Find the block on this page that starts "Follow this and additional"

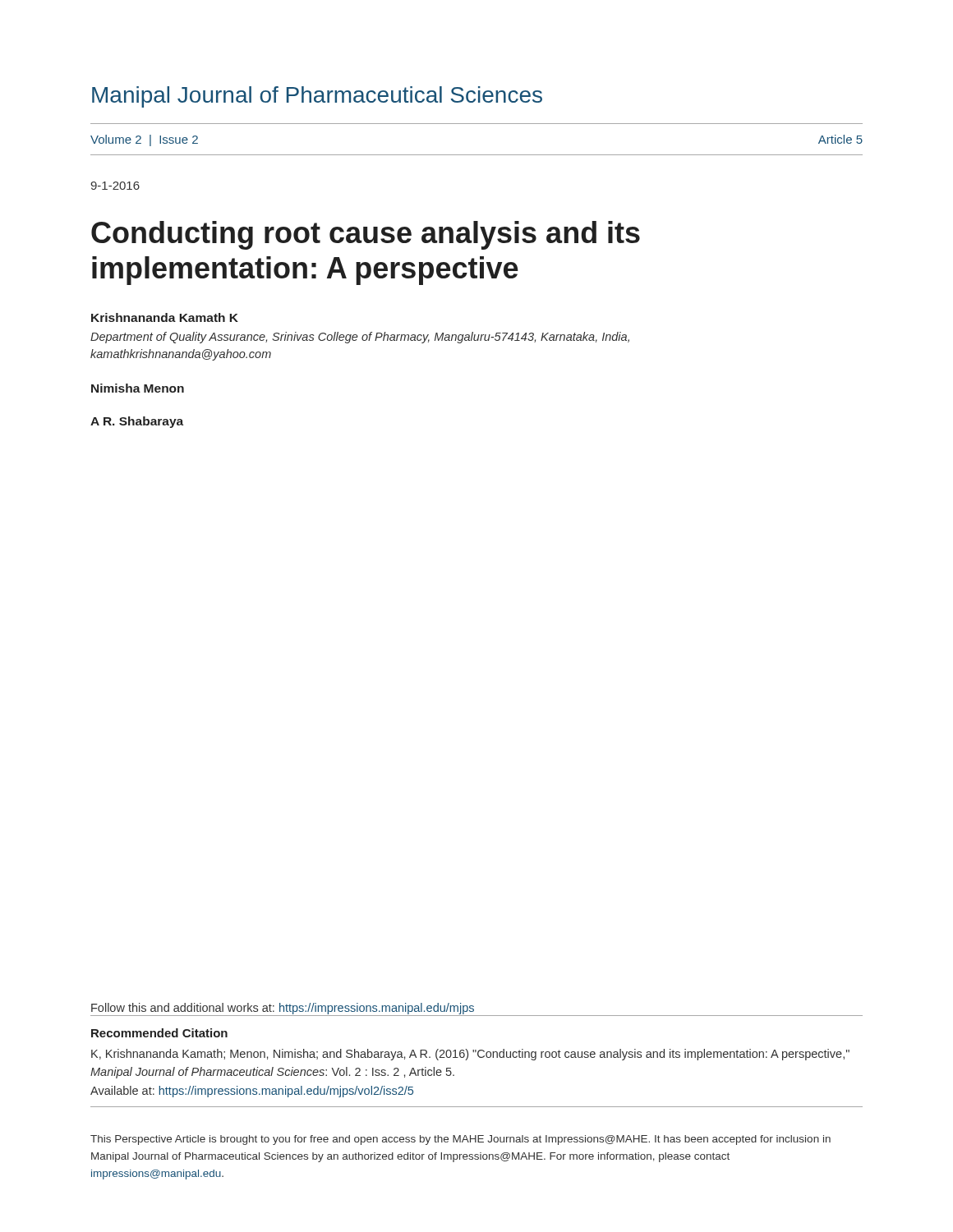(282, 1008)
